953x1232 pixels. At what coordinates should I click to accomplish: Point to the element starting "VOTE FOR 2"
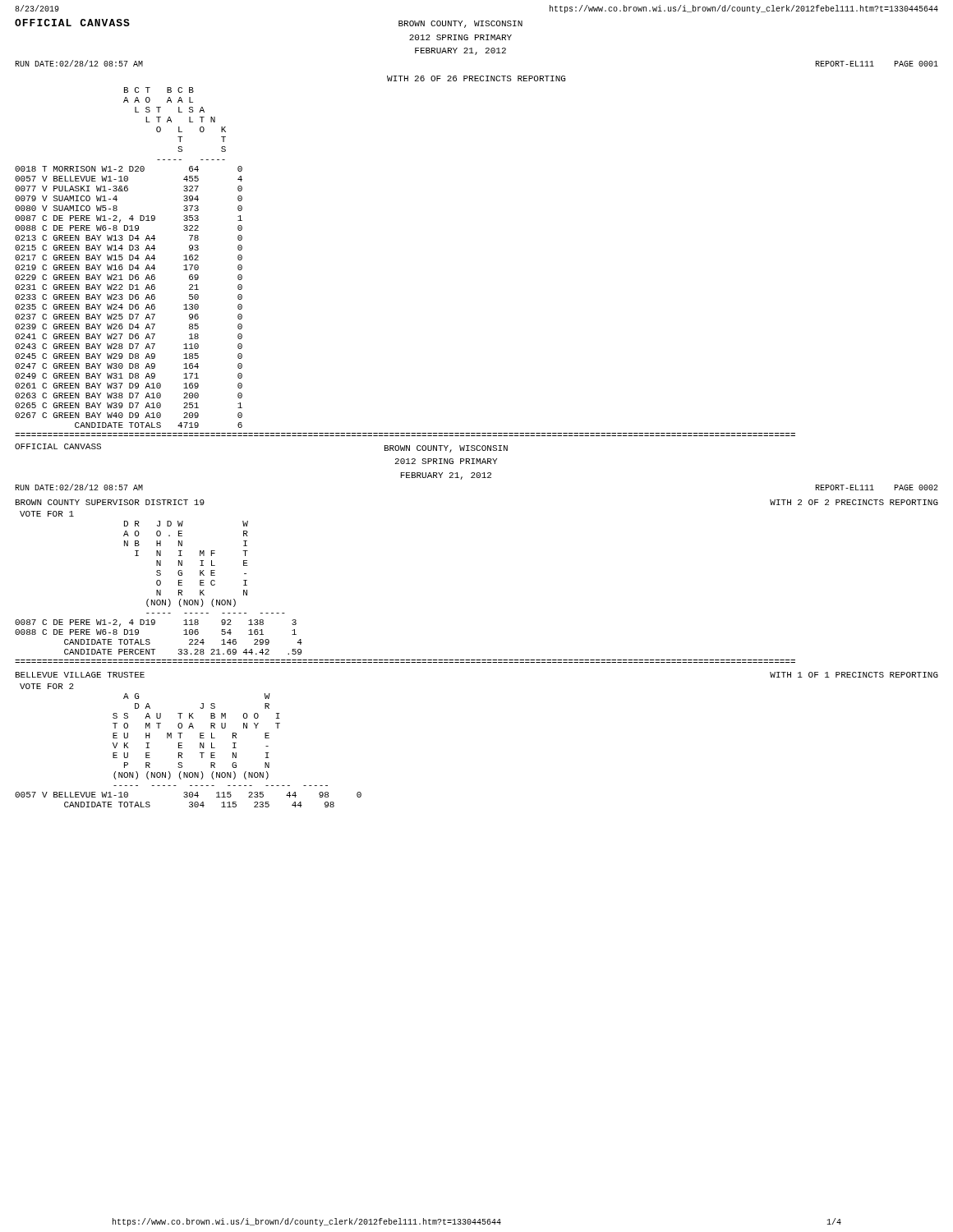(x=47, y=687)
